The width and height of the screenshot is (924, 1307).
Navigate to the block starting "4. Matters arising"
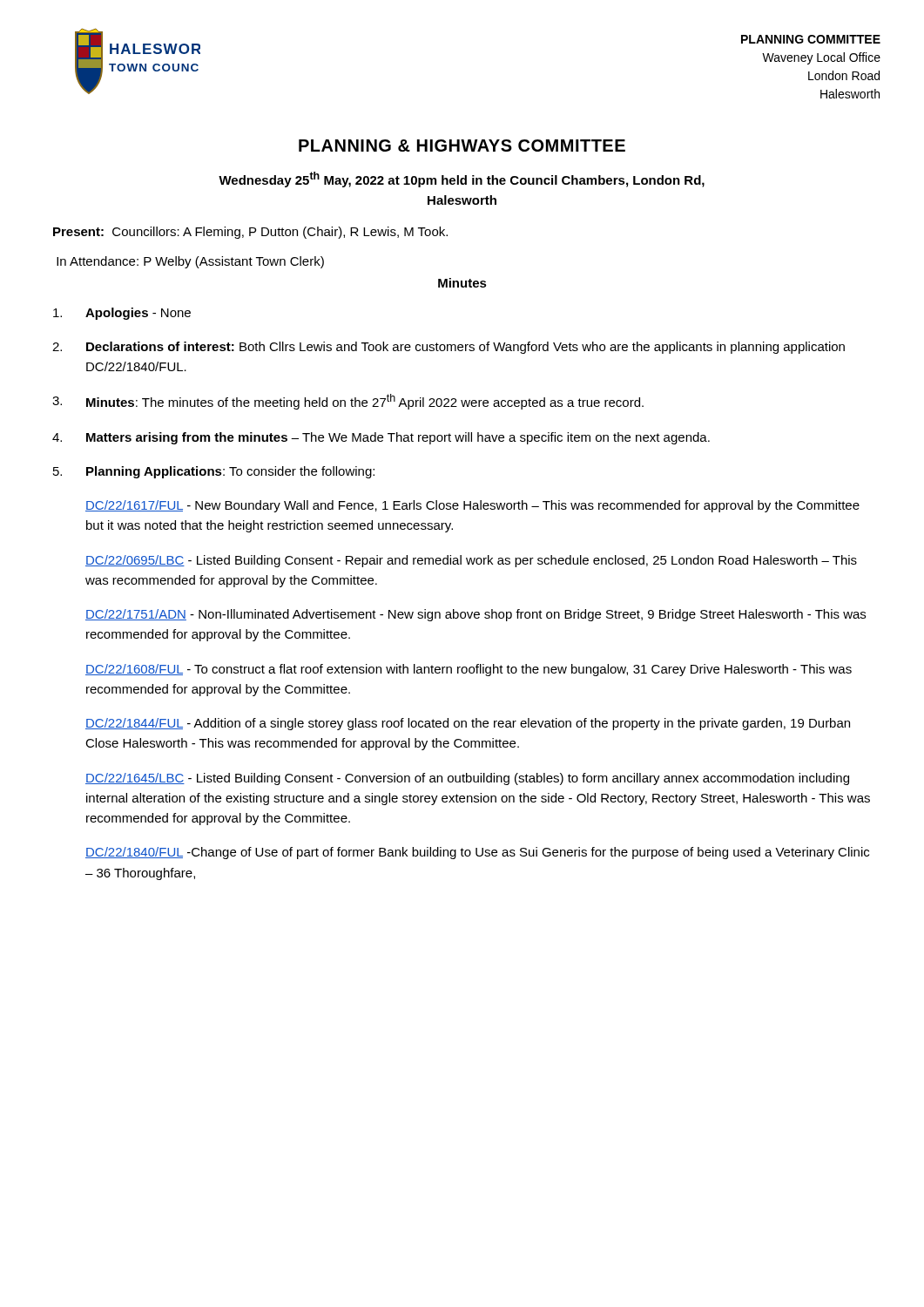pos(462,437)
